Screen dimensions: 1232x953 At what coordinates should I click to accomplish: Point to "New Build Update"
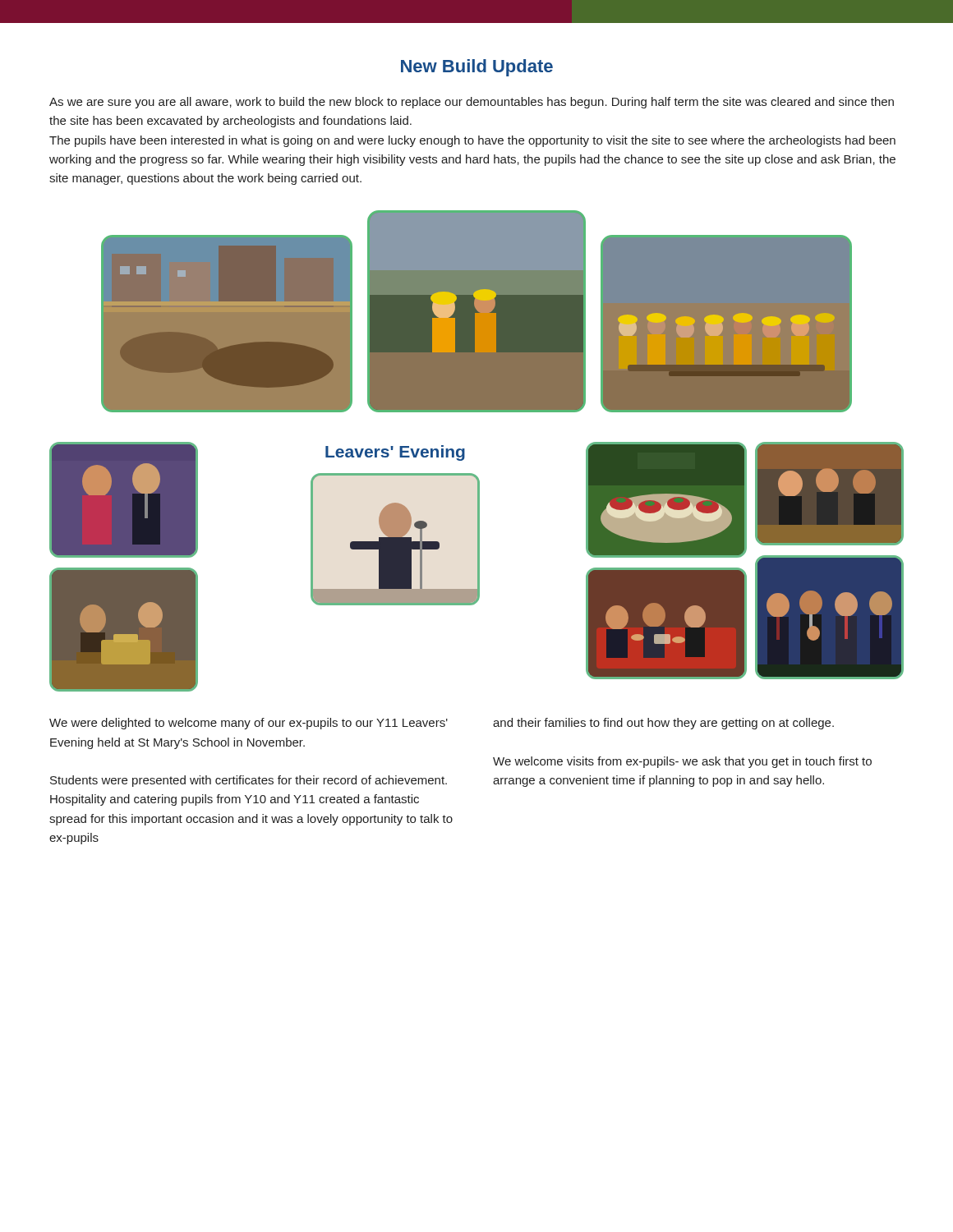click(x=476, y=66)
